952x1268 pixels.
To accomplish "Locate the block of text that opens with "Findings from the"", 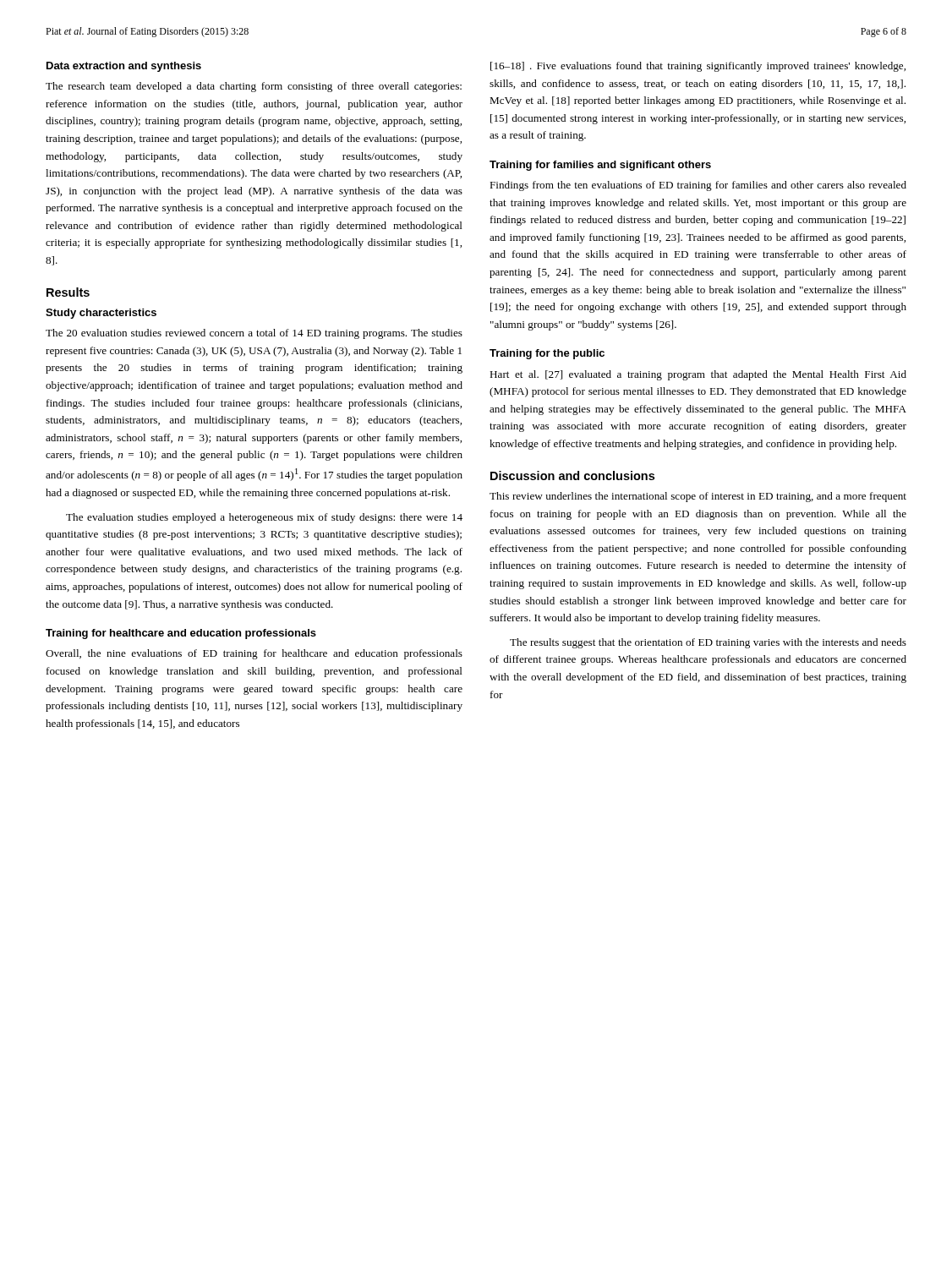I will click(x=698, y=255).
